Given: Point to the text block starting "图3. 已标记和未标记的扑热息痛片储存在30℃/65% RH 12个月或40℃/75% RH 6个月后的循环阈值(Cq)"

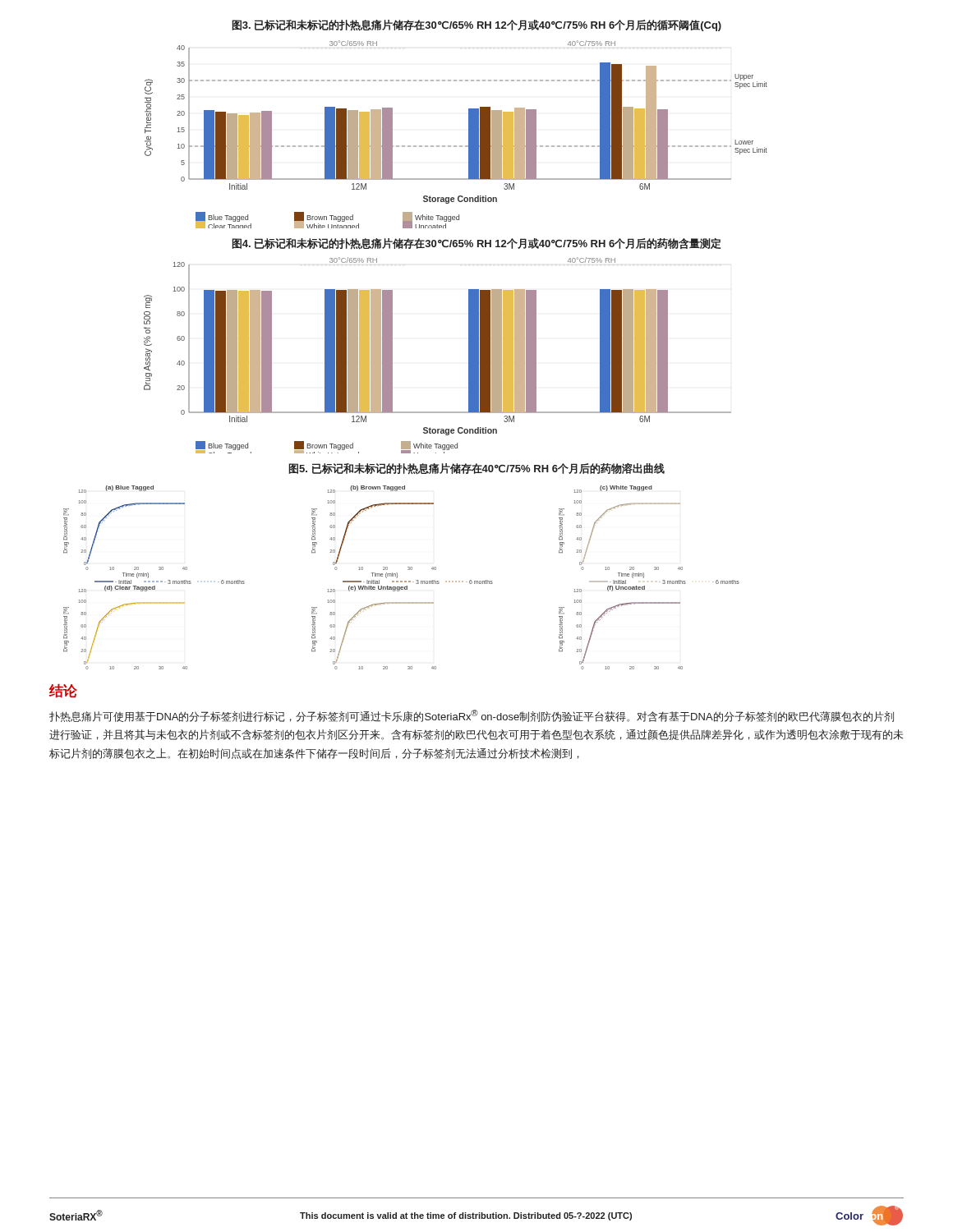Looking at the screenshot, I should click(x=476, y=25).
